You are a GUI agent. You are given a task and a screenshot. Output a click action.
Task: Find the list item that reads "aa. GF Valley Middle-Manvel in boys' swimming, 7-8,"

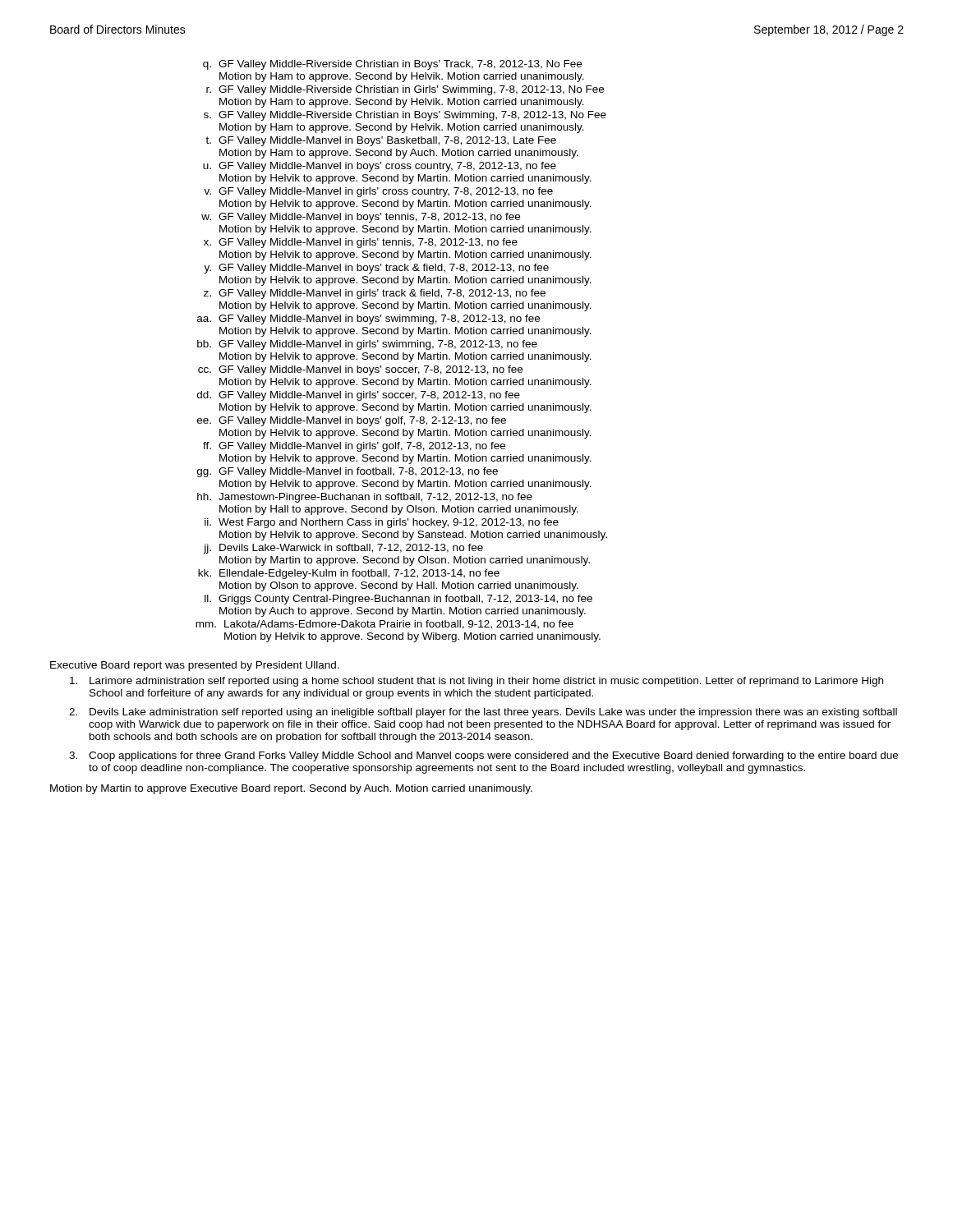[542, 324]
